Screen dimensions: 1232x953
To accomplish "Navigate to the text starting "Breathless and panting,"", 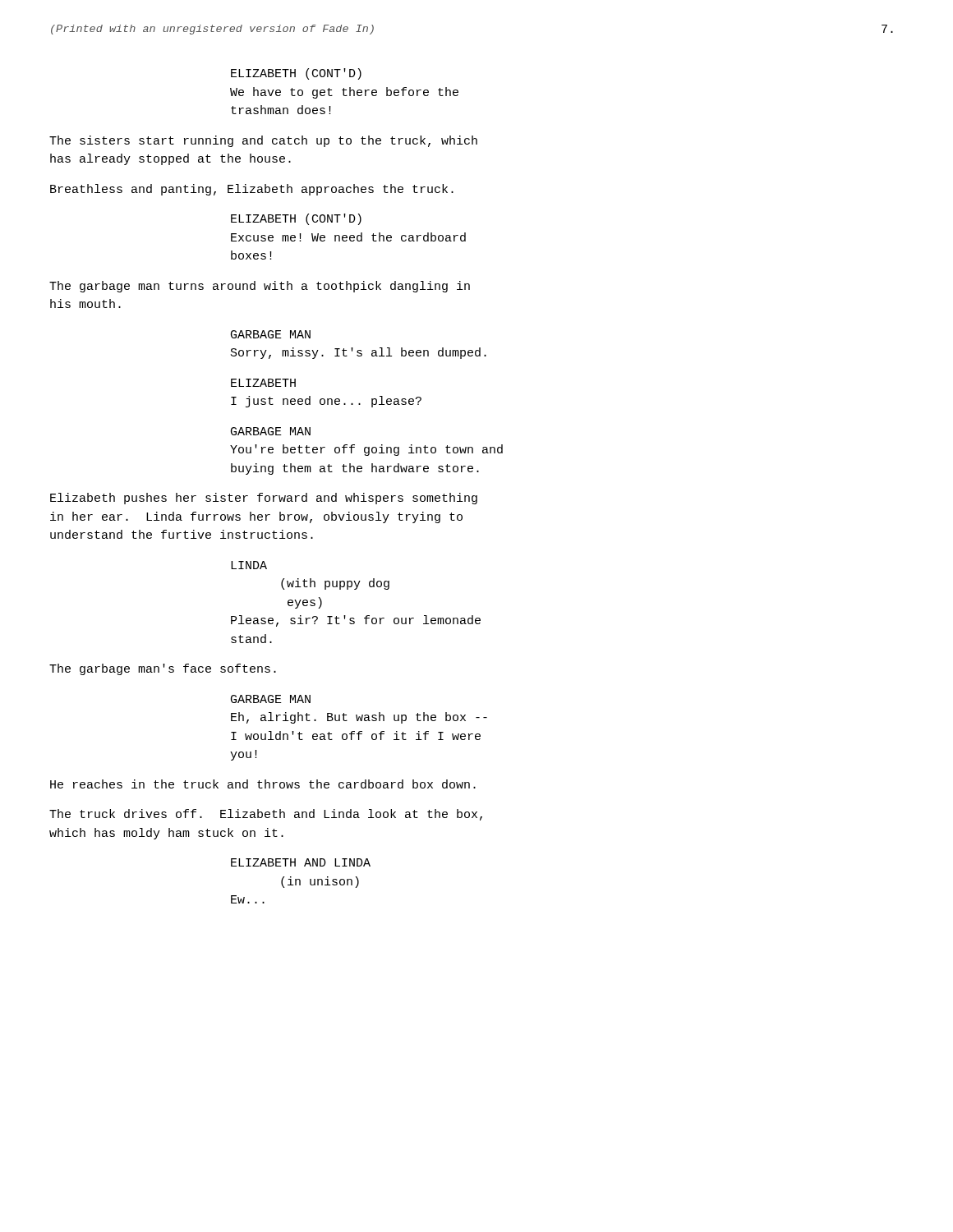I will click(x=253, y=190).
